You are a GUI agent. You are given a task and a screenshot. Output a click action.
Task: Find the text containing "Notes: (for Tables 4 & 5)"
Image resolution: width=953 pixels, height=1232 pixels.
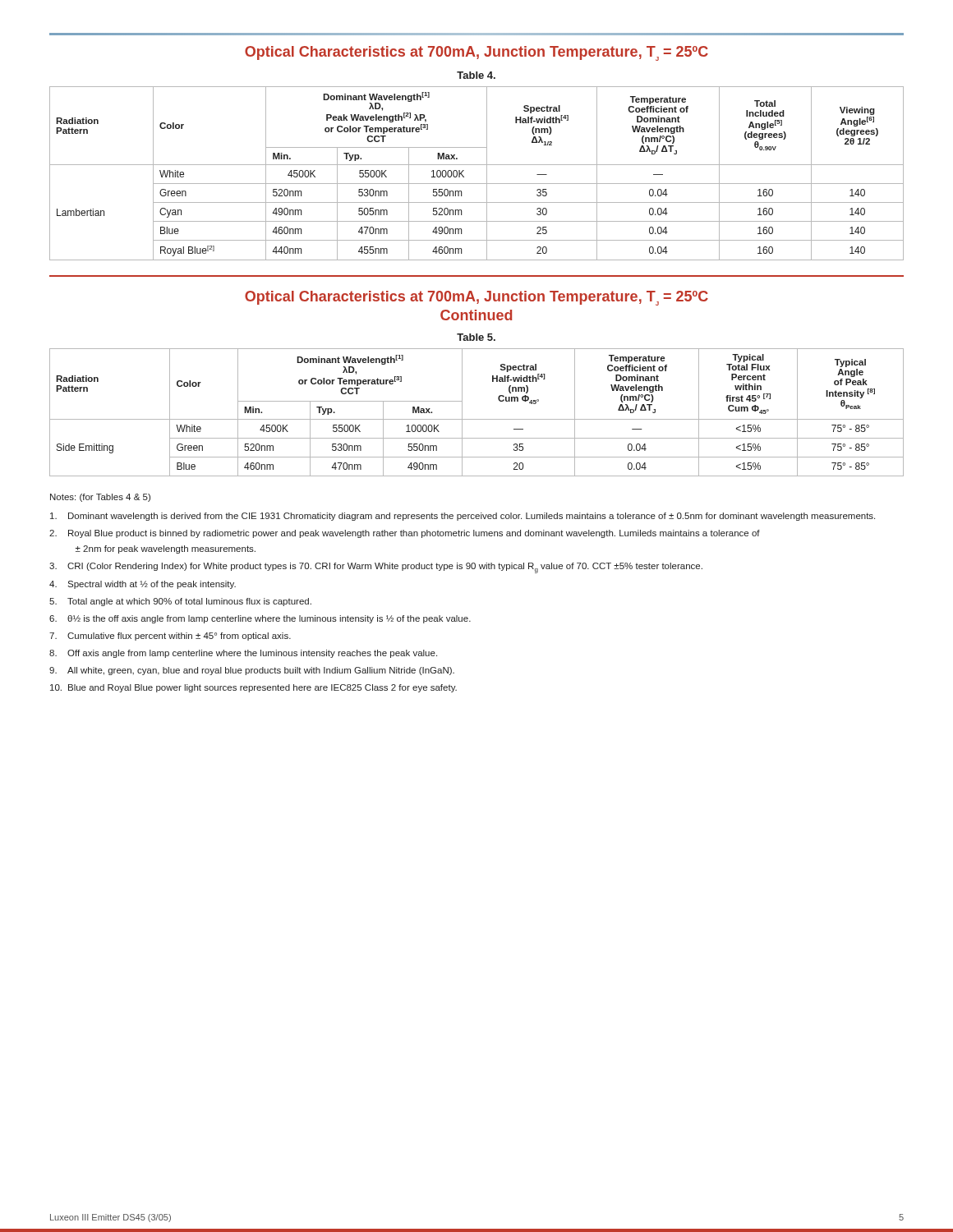pos(100,497)
